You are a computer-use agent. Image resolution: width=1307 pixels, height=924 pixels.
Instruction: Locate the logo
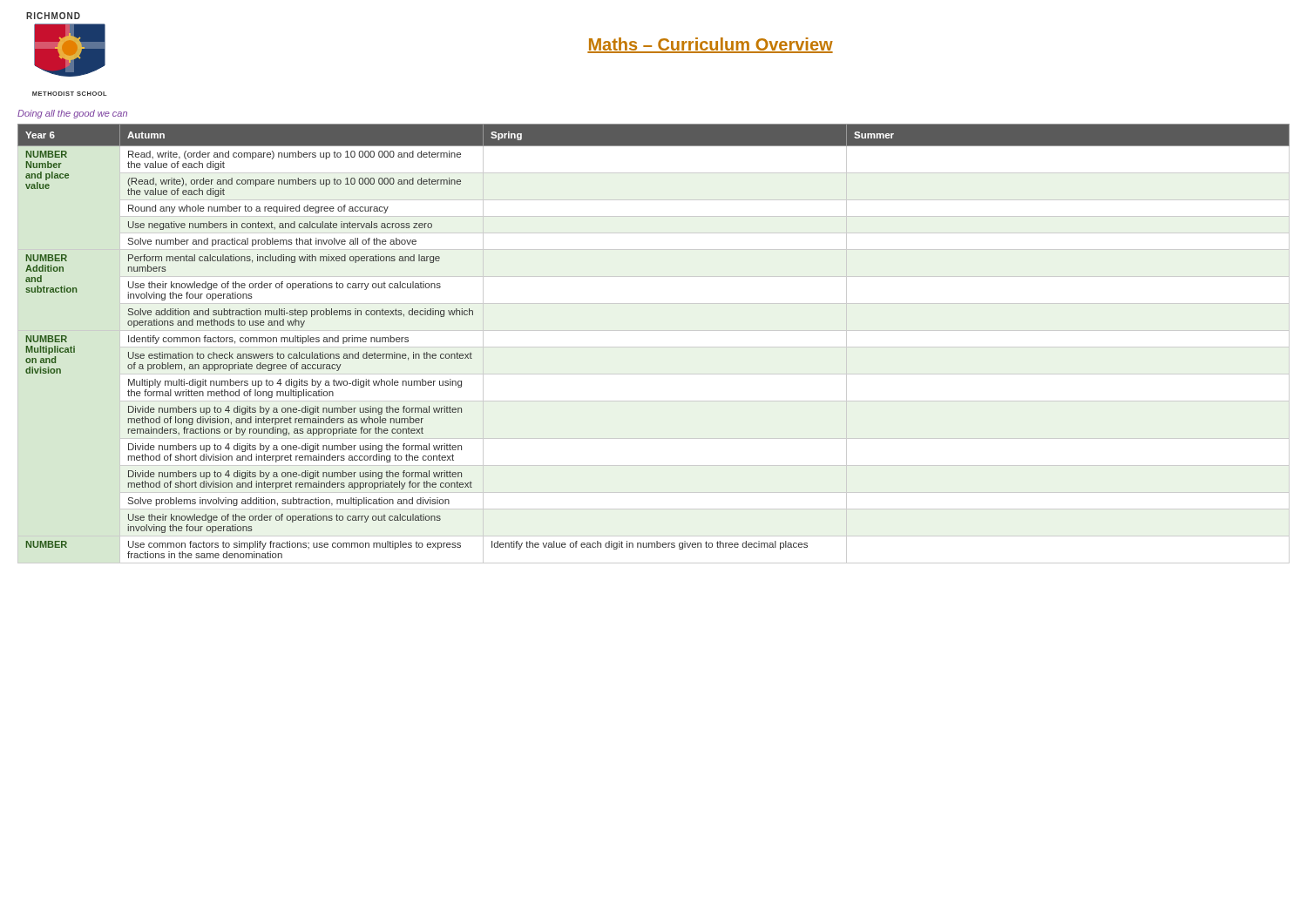coord(74,57)
